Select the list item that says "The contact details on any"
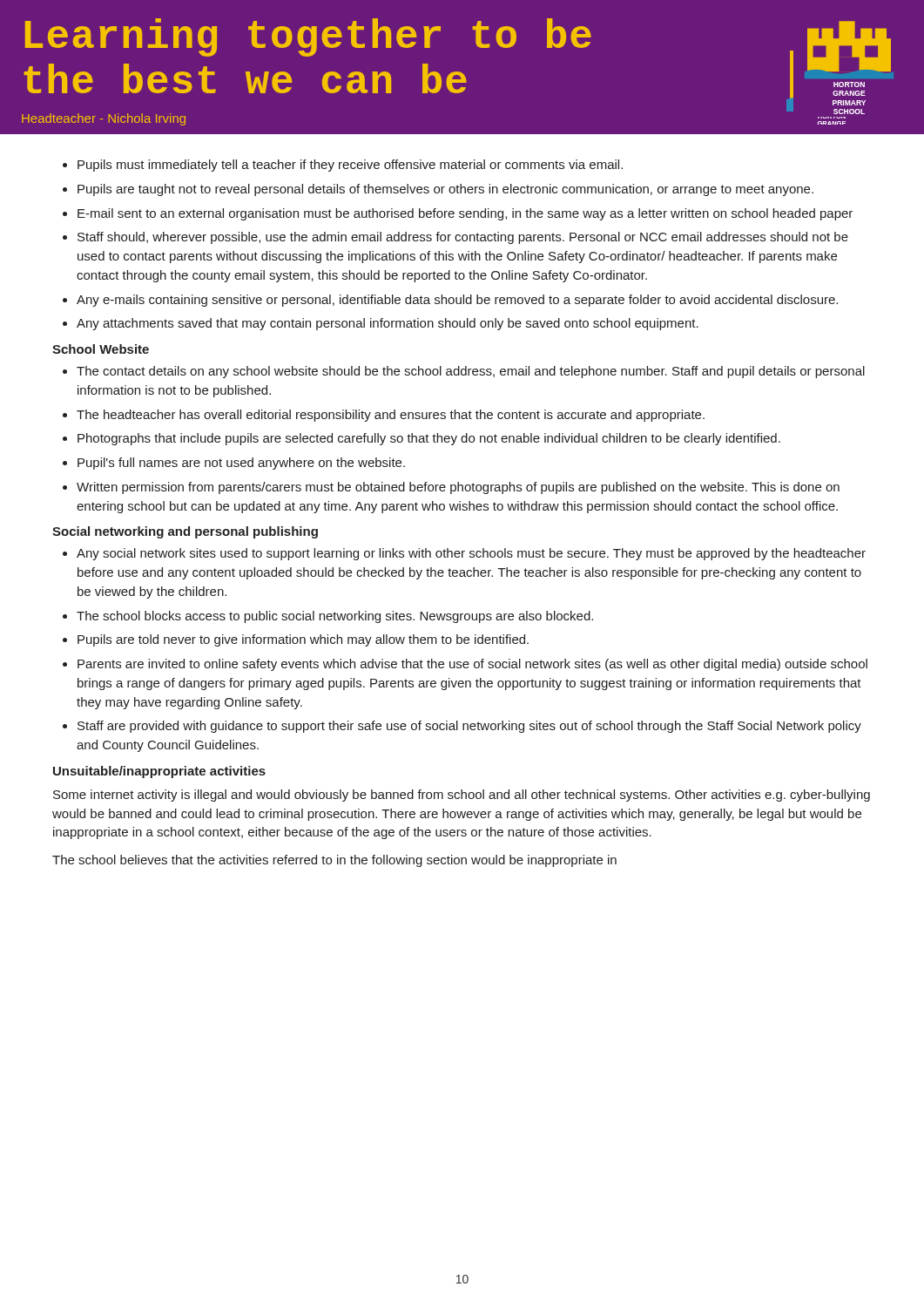The image size is (924, 1307). click(474, 381)
